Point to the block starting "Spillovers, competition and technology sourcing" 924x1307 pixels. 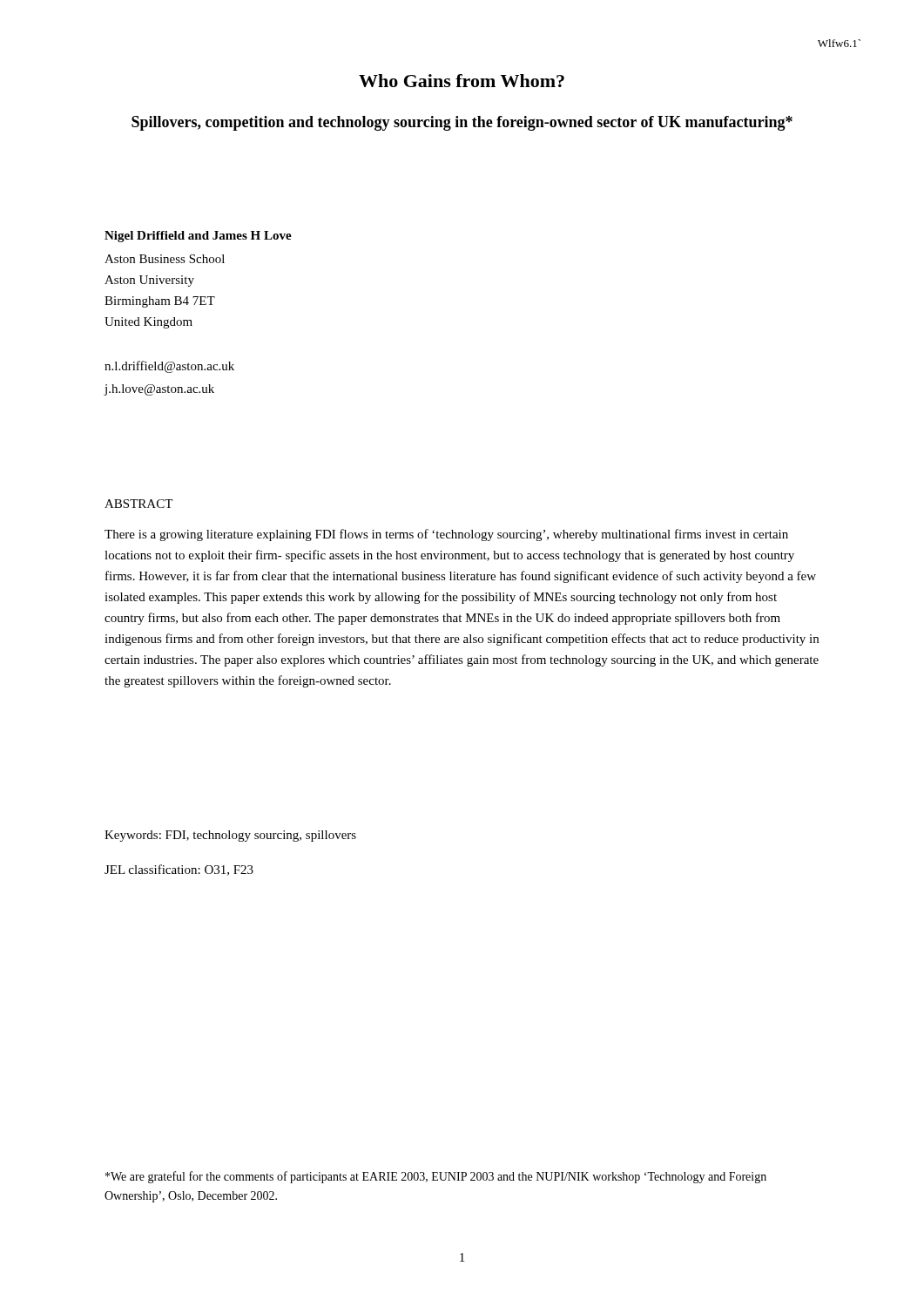462,122
